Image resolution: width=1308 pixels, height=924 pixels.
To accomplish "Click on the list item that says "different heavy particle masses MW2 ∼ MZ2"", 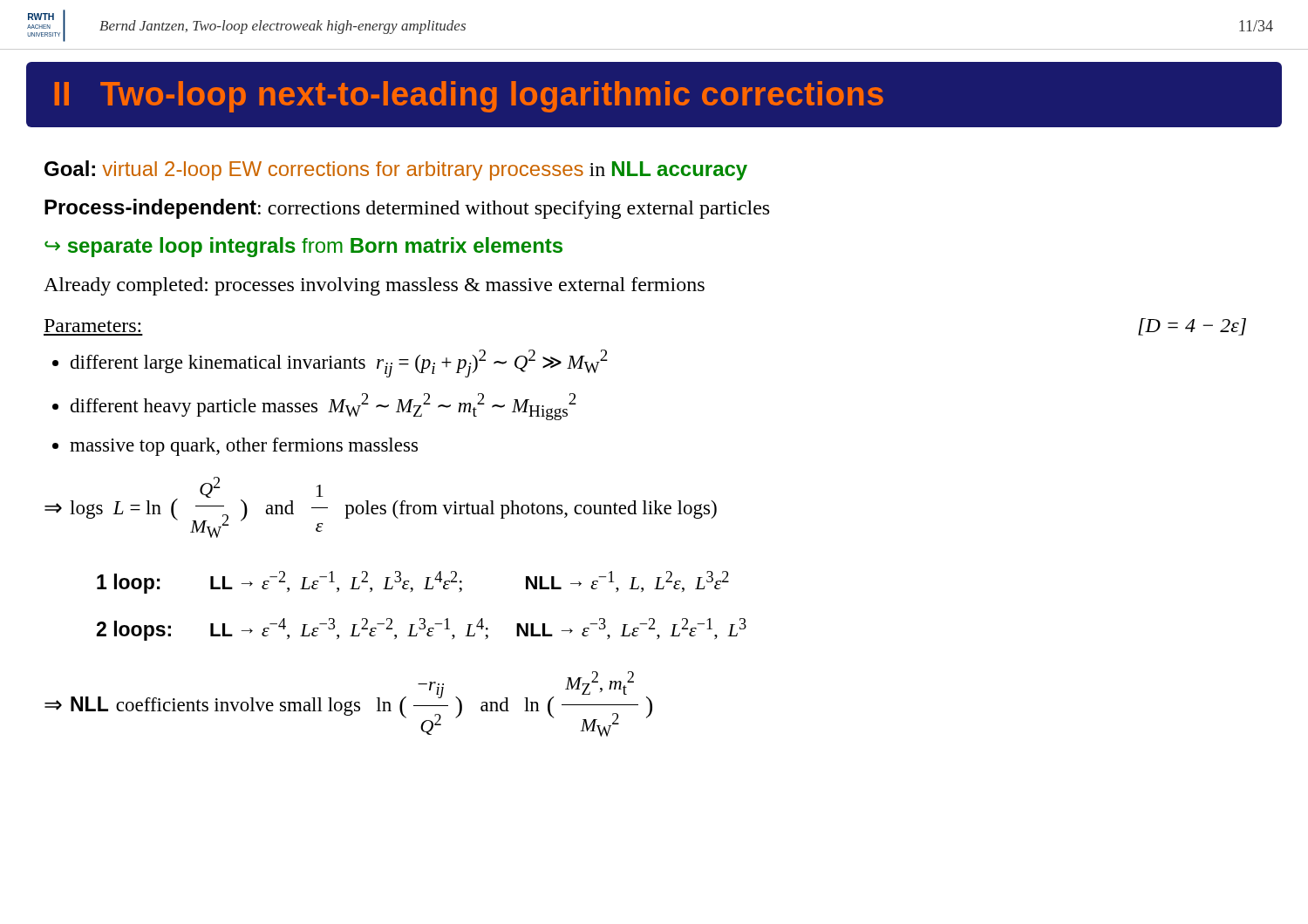I will 323,405.
